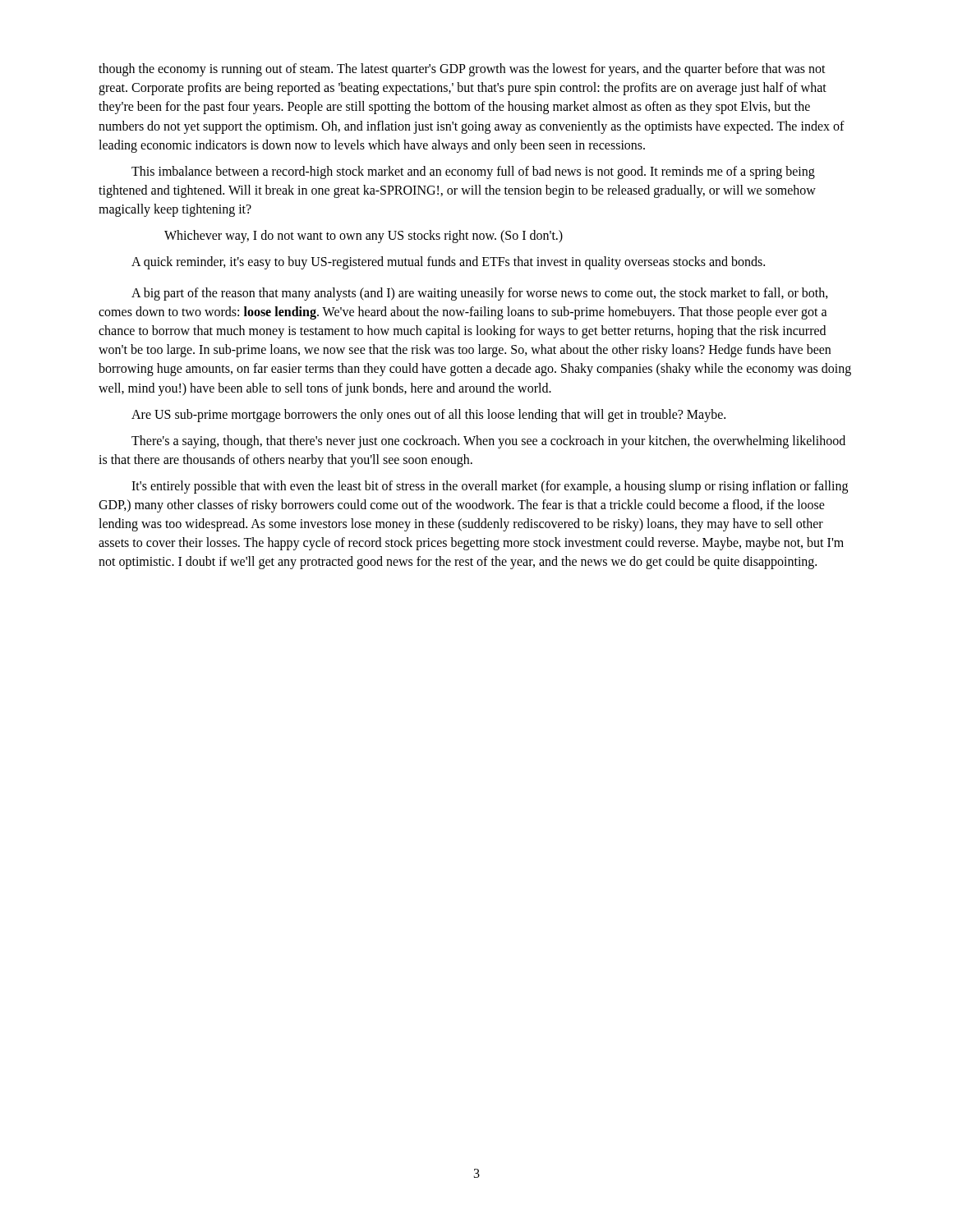Point to the region starting "A big part of the reason"
The height and width of the screenshot is (1232, 953).
[x=476, y=340]
